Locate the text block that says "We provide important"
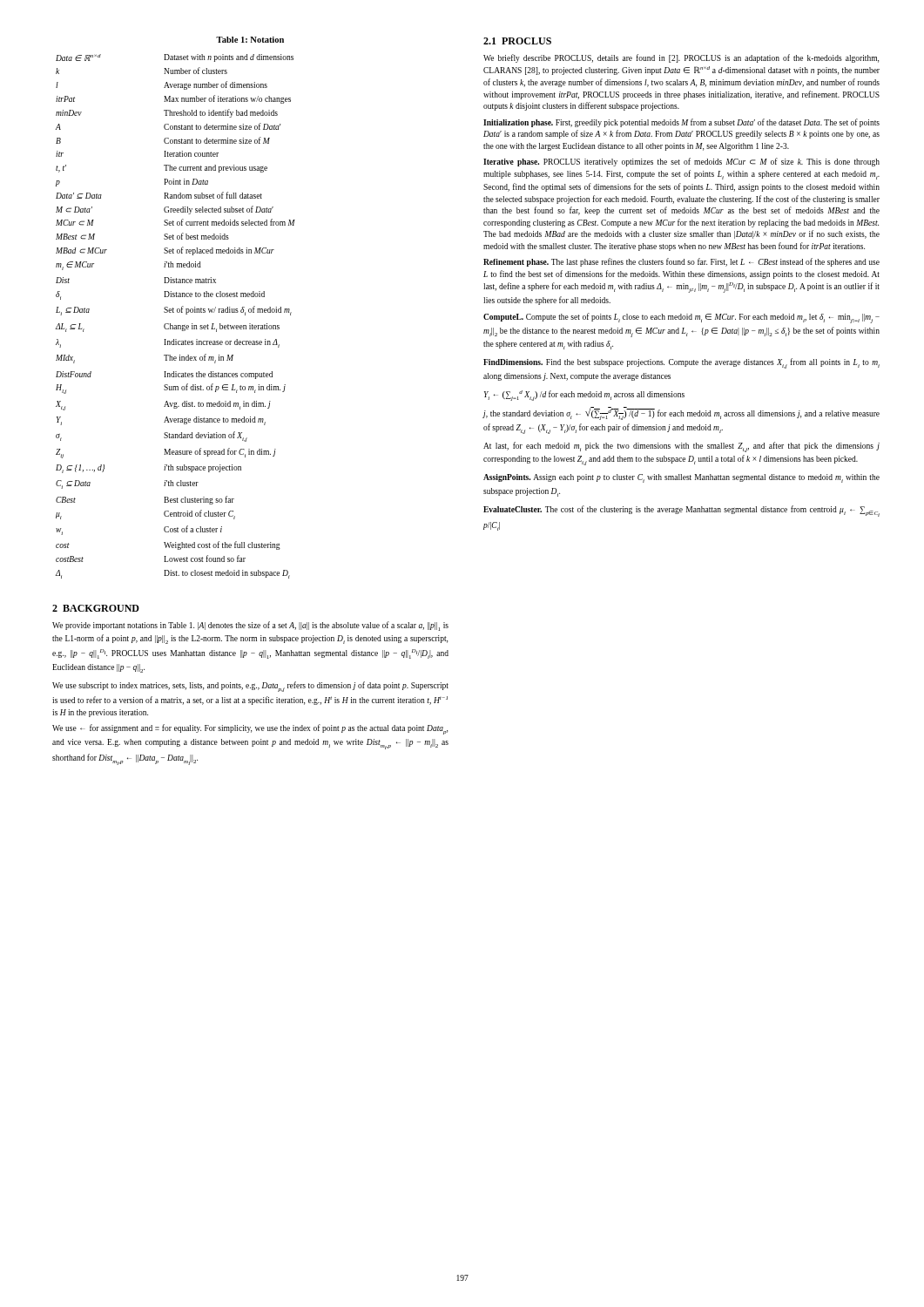Image resolution: width=924 pixels, height=1307 pixels. [x=250, y=648]
